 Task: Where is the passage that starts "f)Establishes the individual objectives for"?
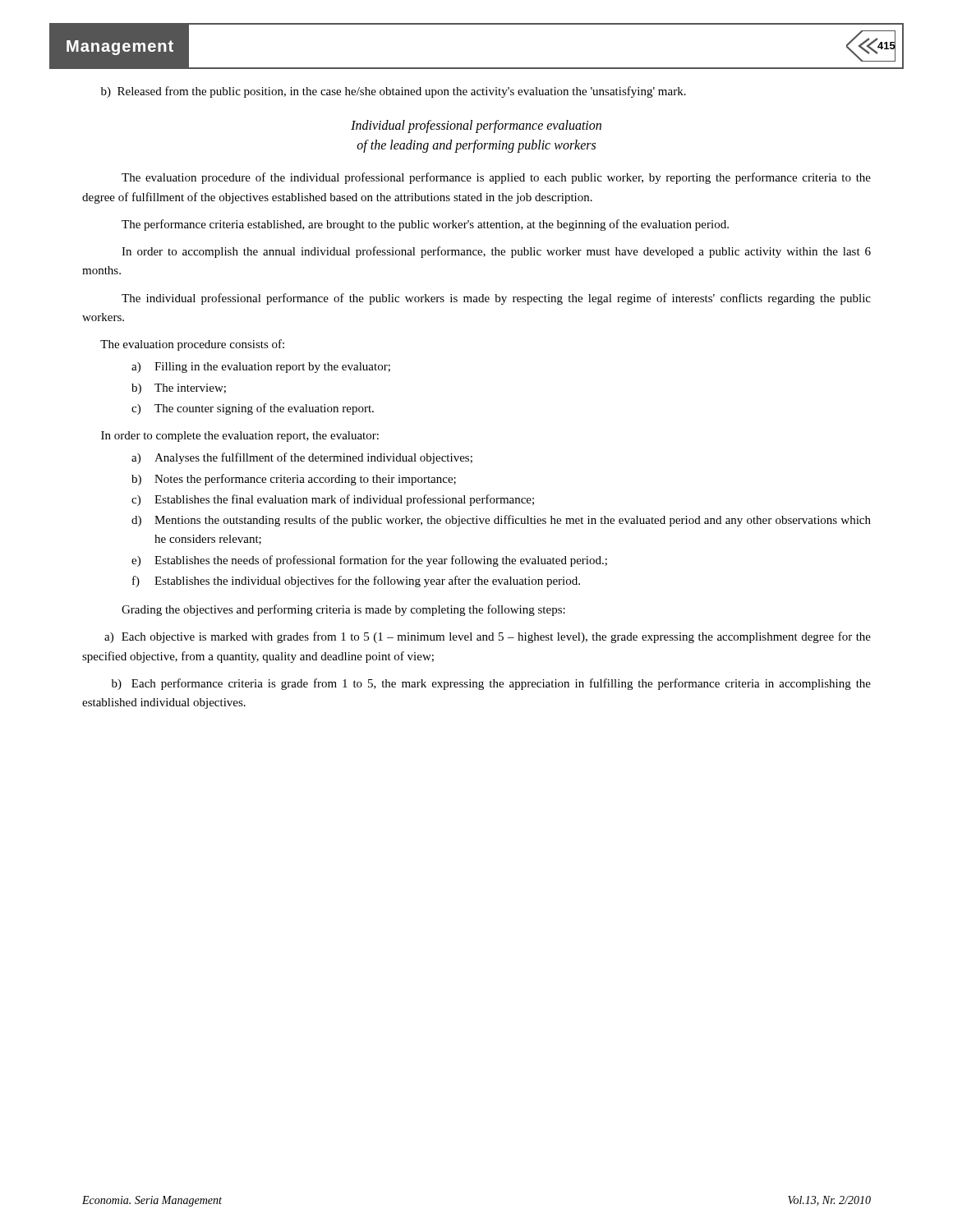click(501, 581)
